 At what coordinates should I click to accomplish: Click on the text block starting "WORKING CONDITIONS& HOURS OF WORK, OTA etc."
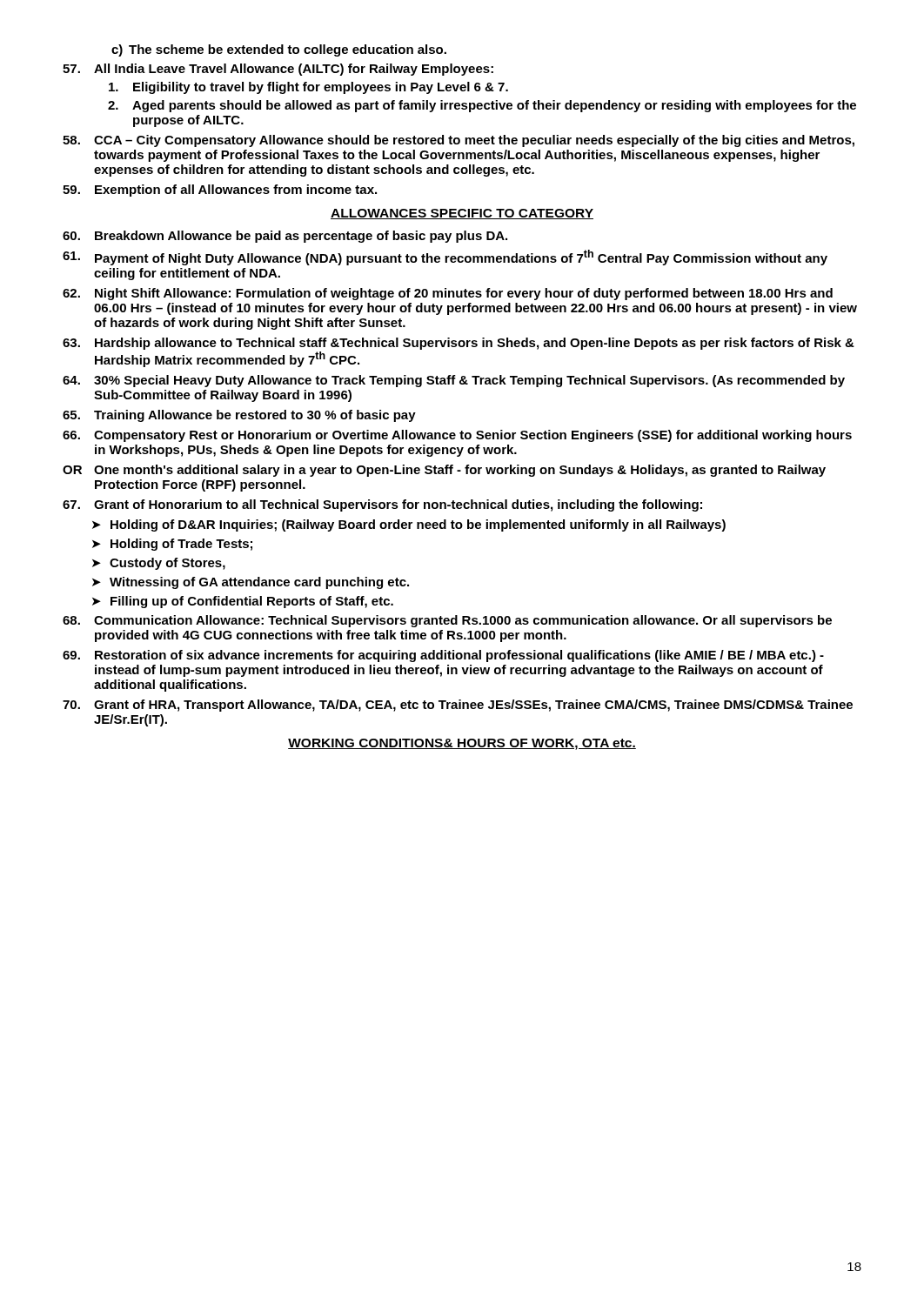(462, 743)
